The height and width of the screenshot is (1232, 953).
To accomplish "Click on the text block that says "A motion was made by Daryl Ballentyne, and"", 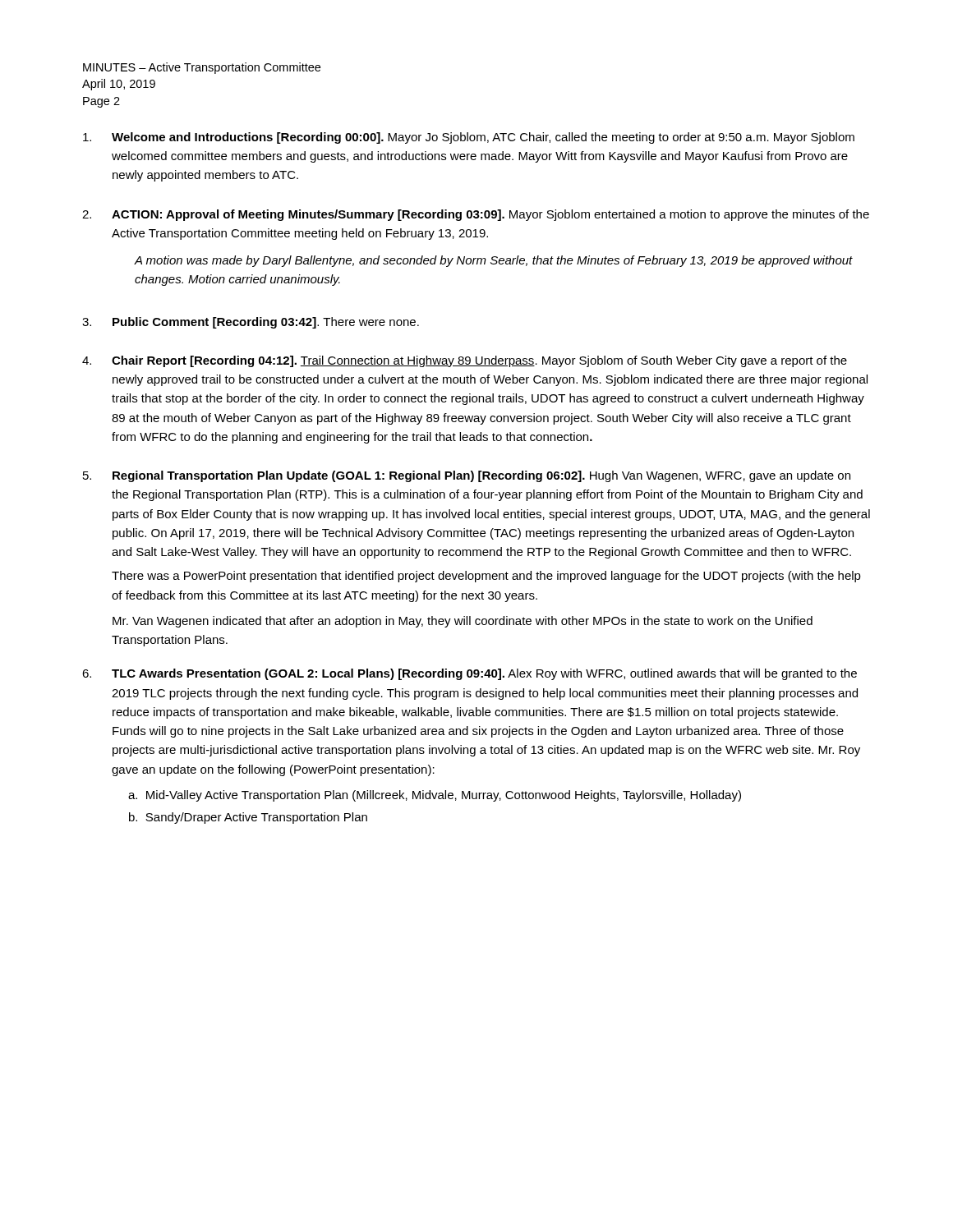I will [503, 270].
